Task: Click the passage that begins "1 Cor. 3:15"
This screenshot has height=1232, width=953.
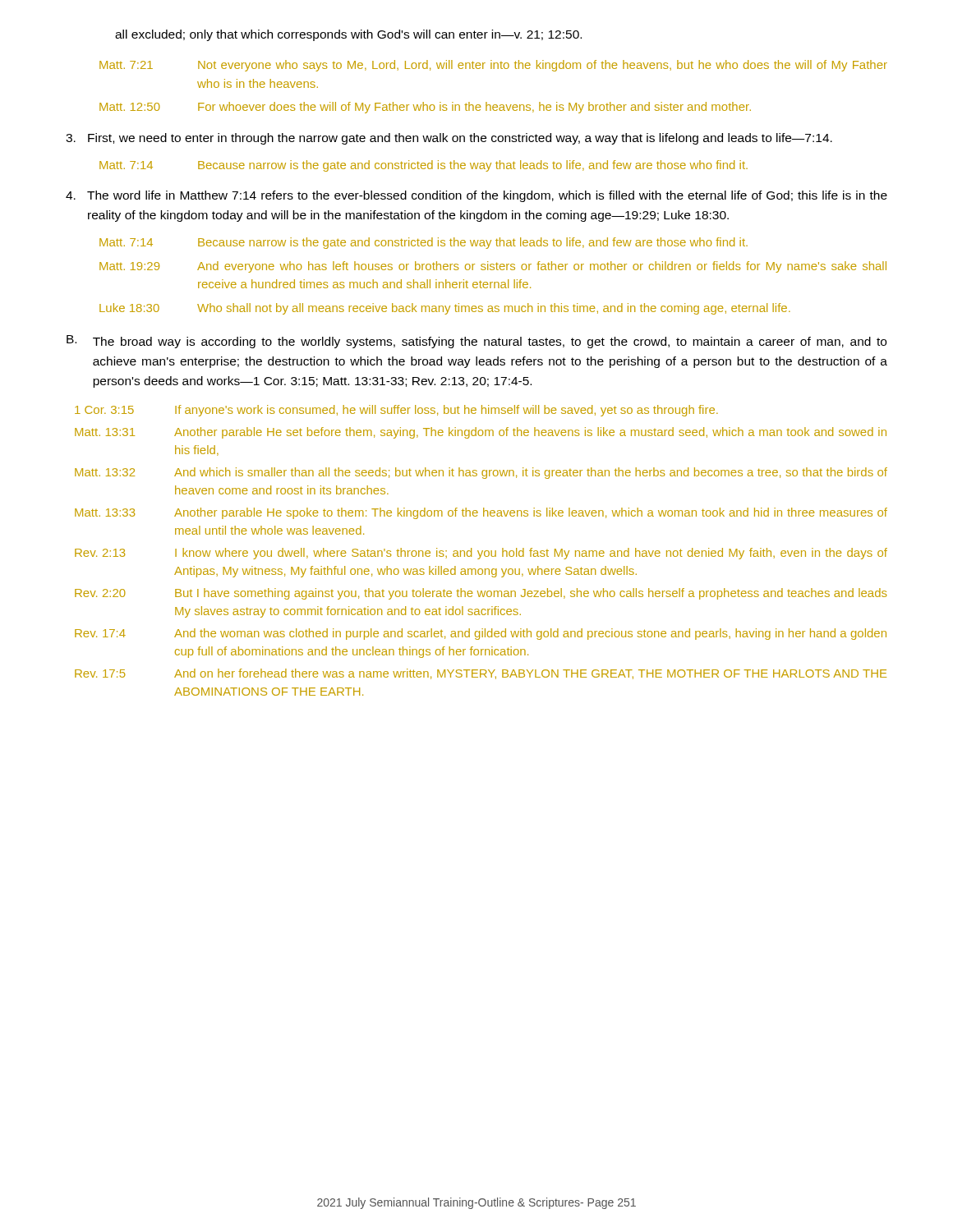Action: coord(481,410)
